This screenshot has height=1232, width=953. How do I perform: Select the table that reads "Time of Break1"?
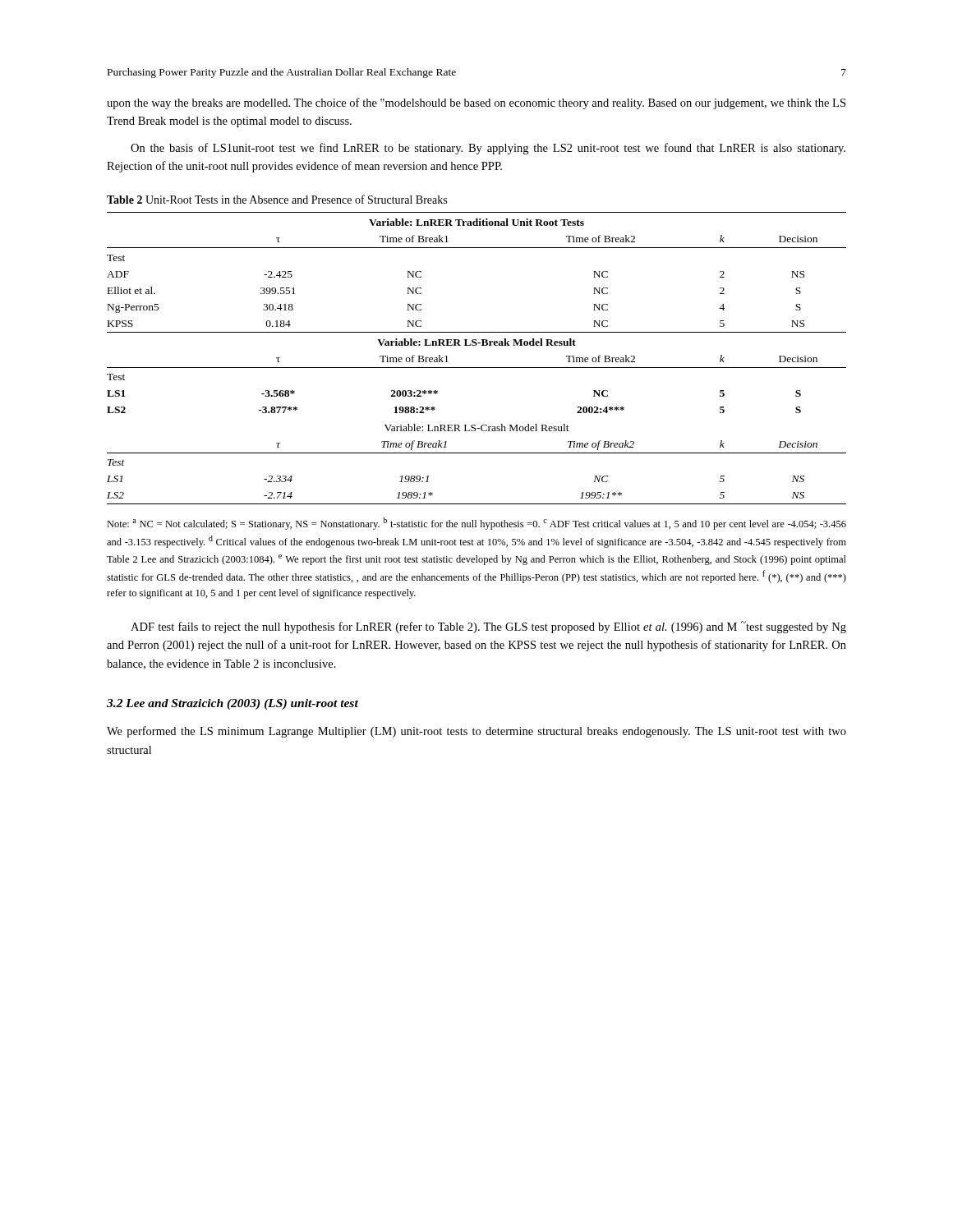pyautogui.click(x=476, y=358)
